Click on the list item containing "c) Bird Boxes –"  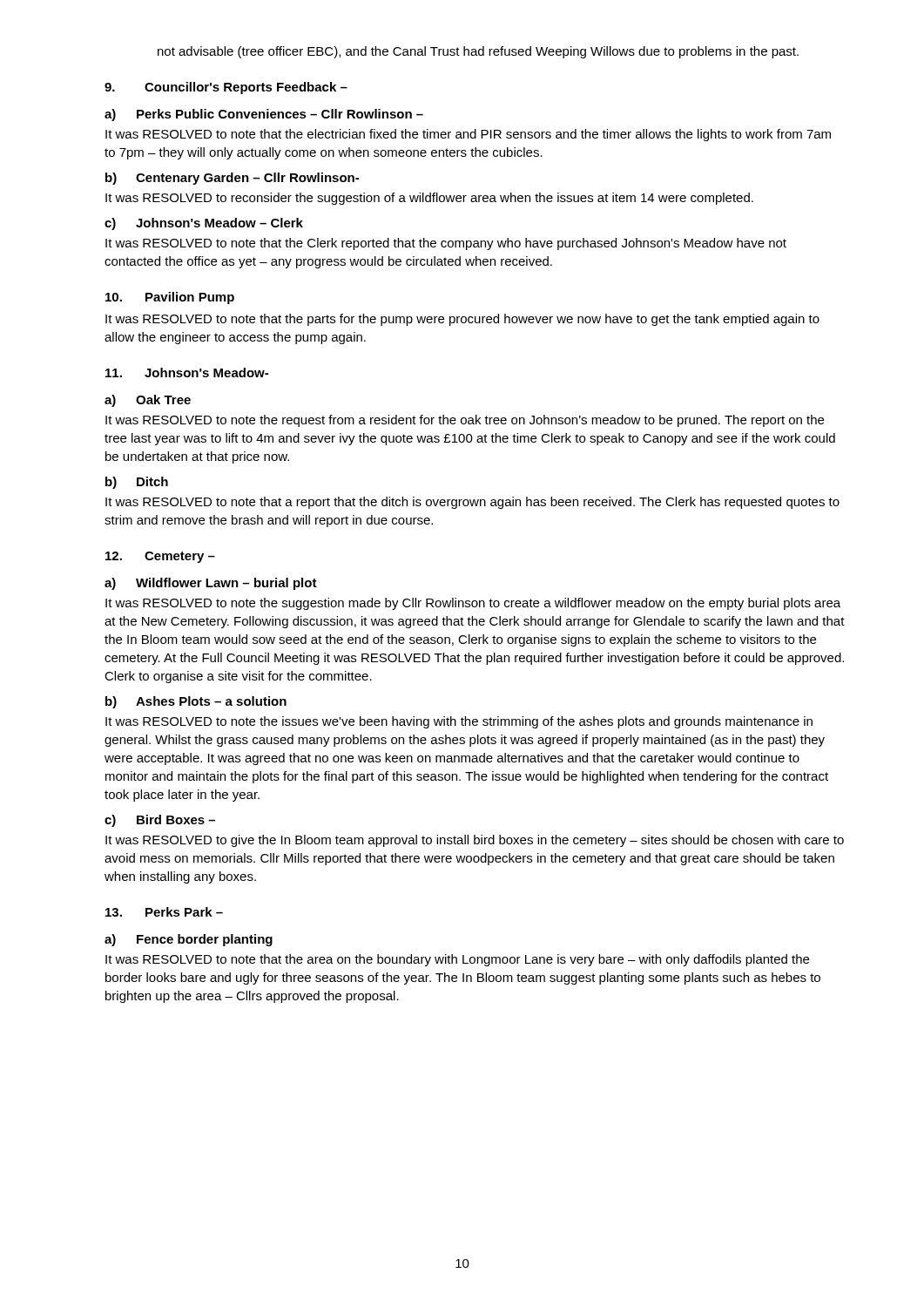160,819
